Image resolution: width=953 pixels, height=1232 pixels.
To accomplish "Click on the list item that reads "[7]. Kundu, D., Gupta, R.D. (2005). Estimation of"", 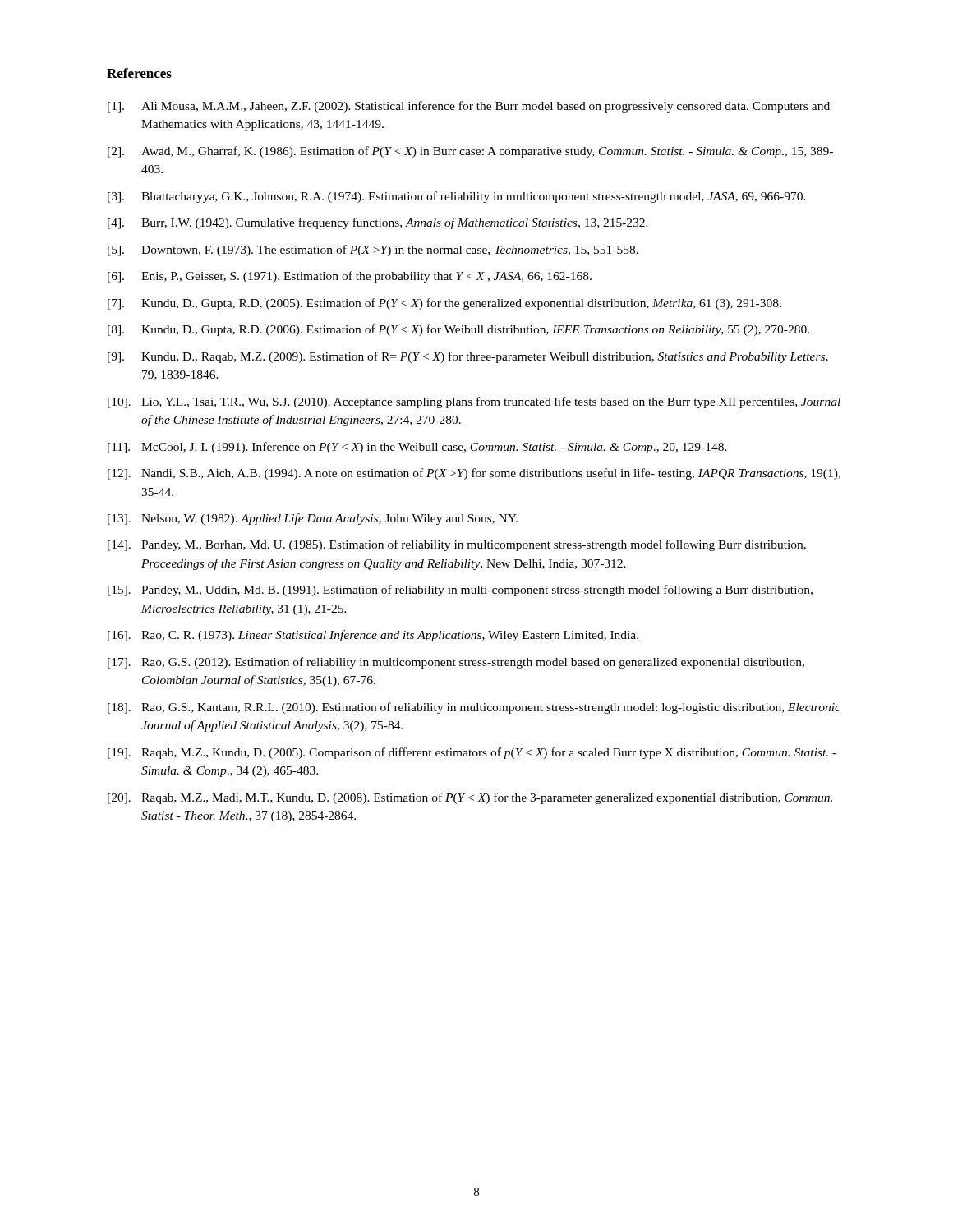I will [476, 303].
